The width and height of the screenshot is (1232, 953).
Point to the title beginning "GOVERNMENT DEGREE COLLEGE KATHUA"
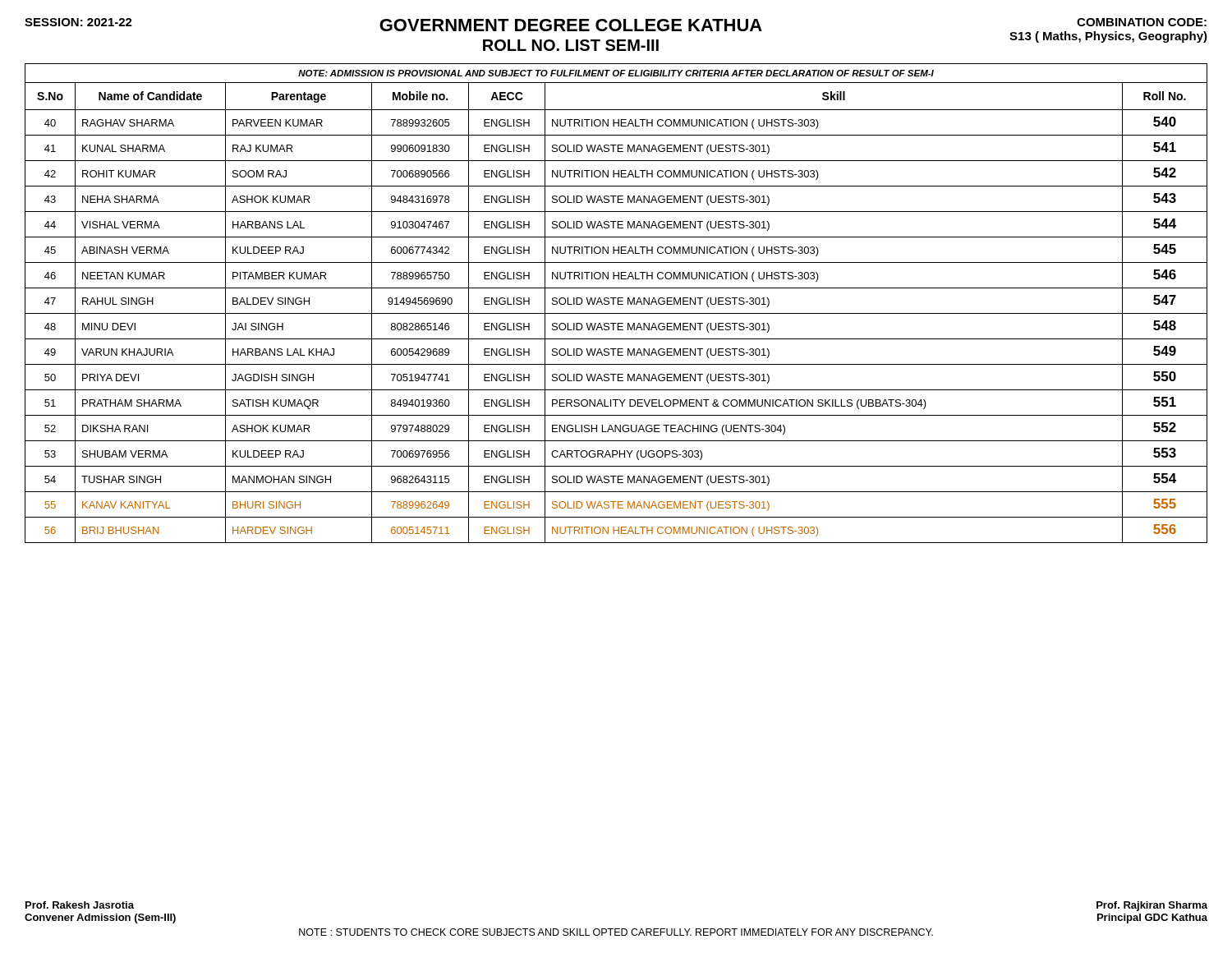pos(571,35)
